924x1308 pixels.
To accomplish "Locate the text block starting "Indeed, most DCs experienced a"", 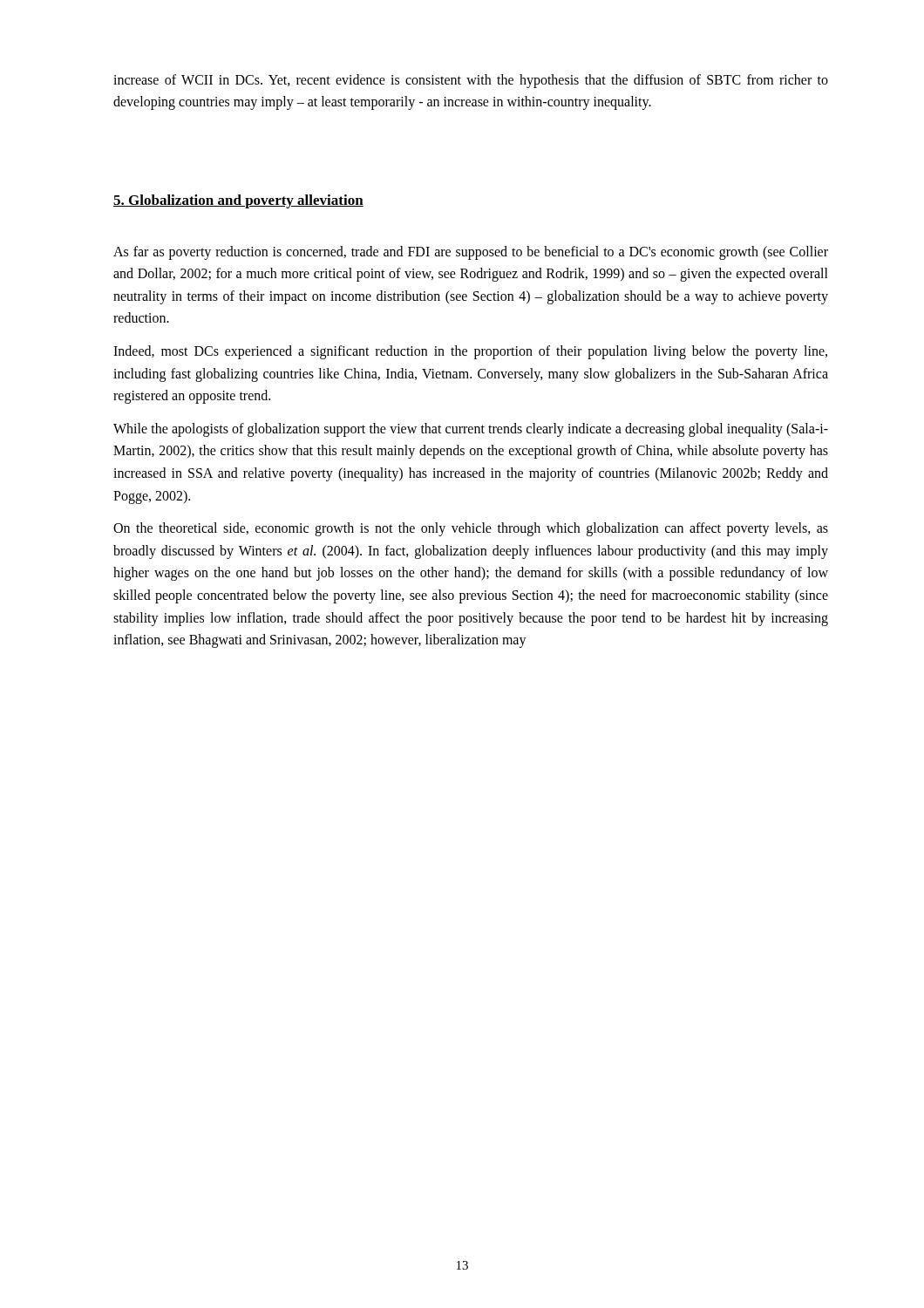I will coord(471,373).
